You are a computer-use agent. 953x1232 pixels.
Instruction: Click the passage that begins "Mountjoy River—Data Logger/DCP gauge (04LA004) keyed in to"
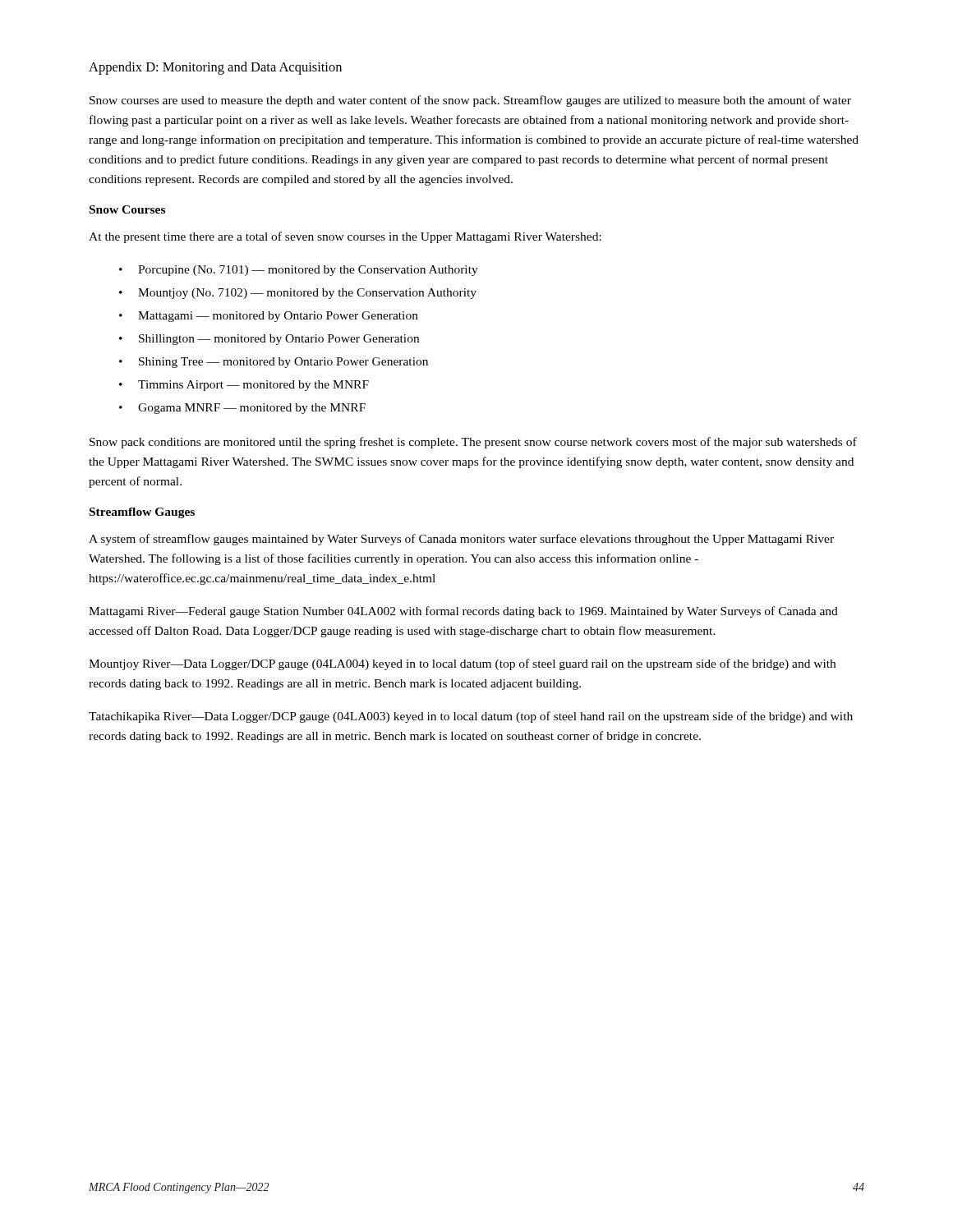[x=462, y=673]
